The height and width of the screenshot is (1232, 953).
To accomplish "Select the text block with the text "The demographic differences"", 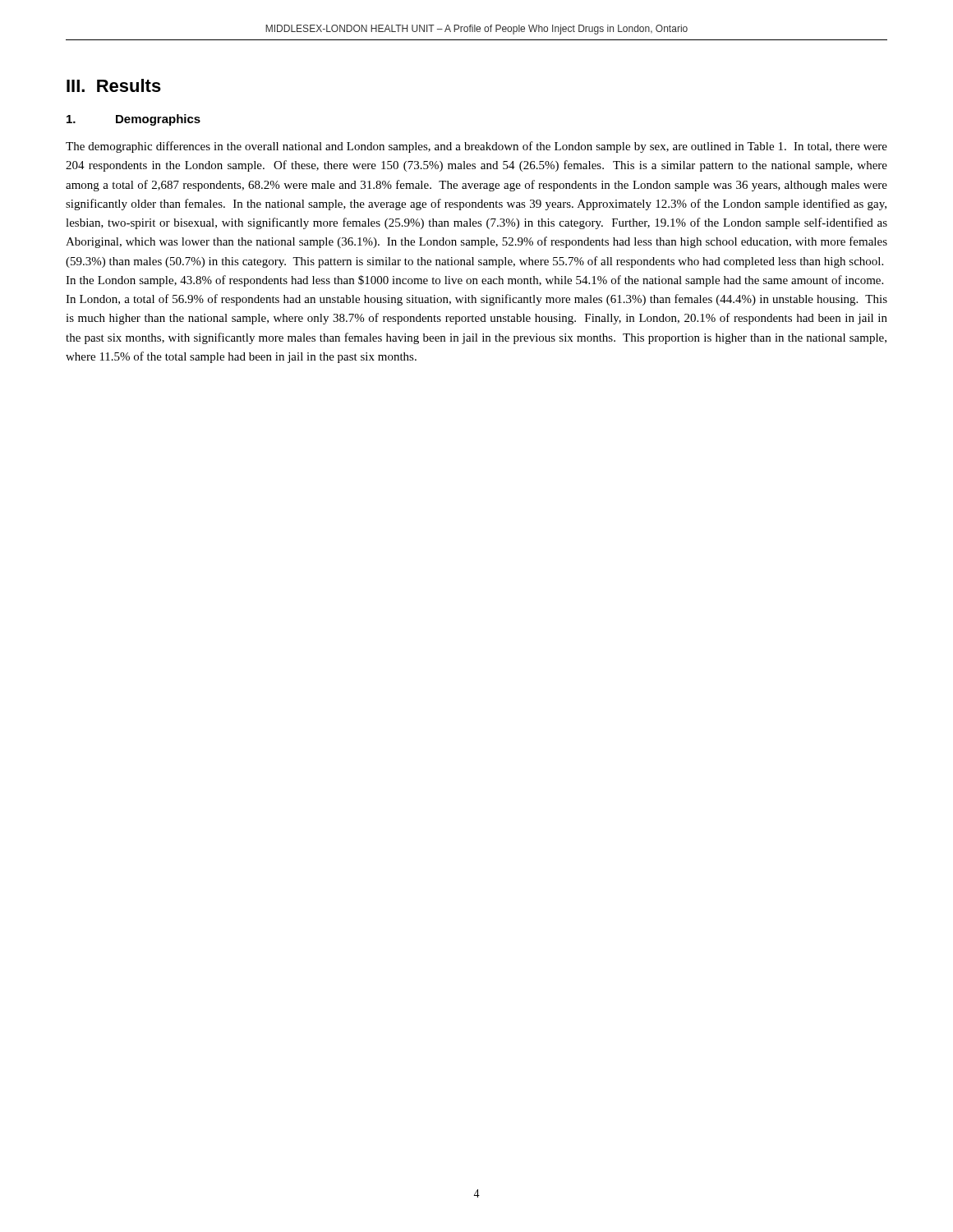I will point(476,251).
